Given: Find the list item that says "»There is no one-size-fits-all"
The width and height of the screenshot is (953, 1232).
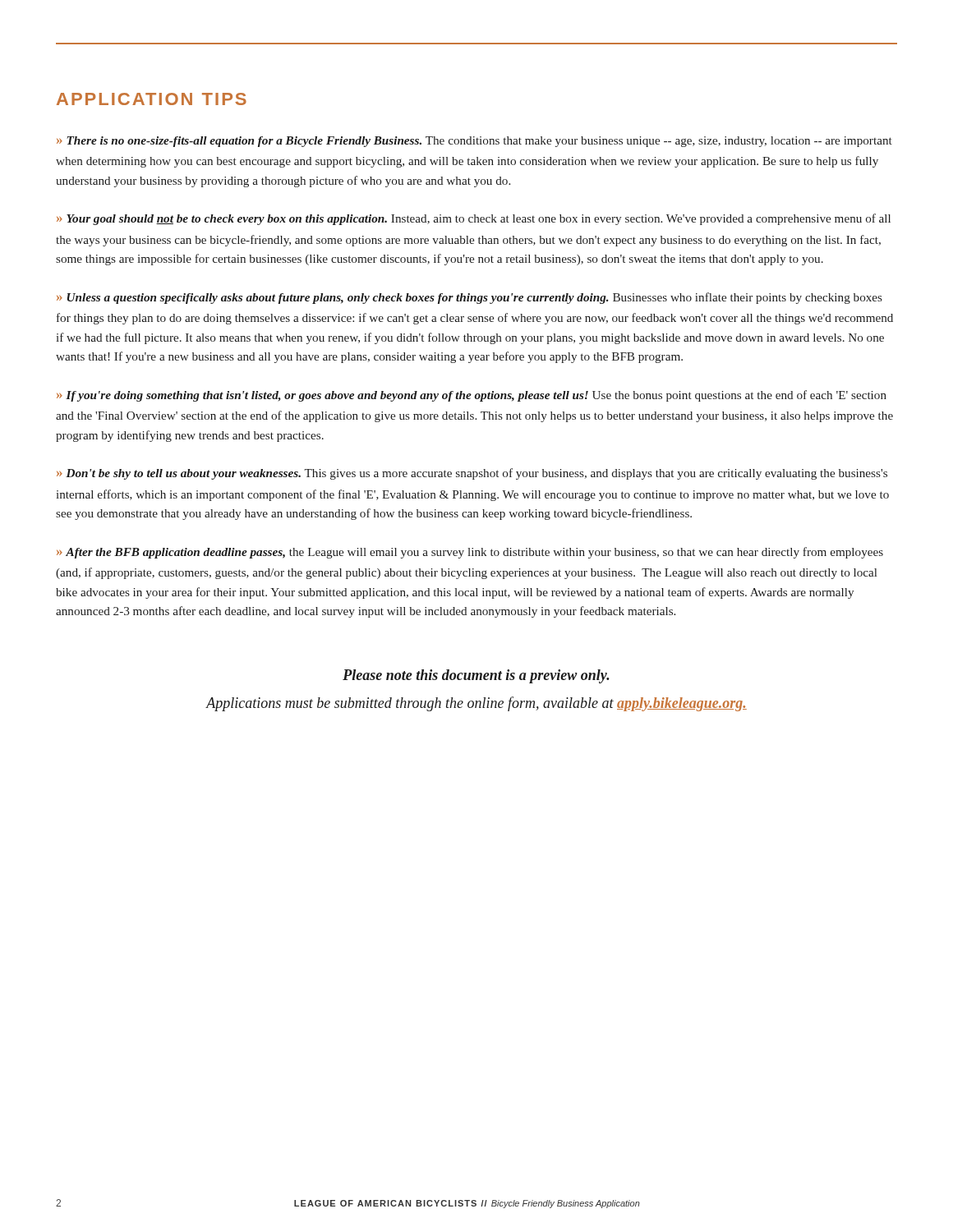Looking at the screenshot, I should click(474, 160).
